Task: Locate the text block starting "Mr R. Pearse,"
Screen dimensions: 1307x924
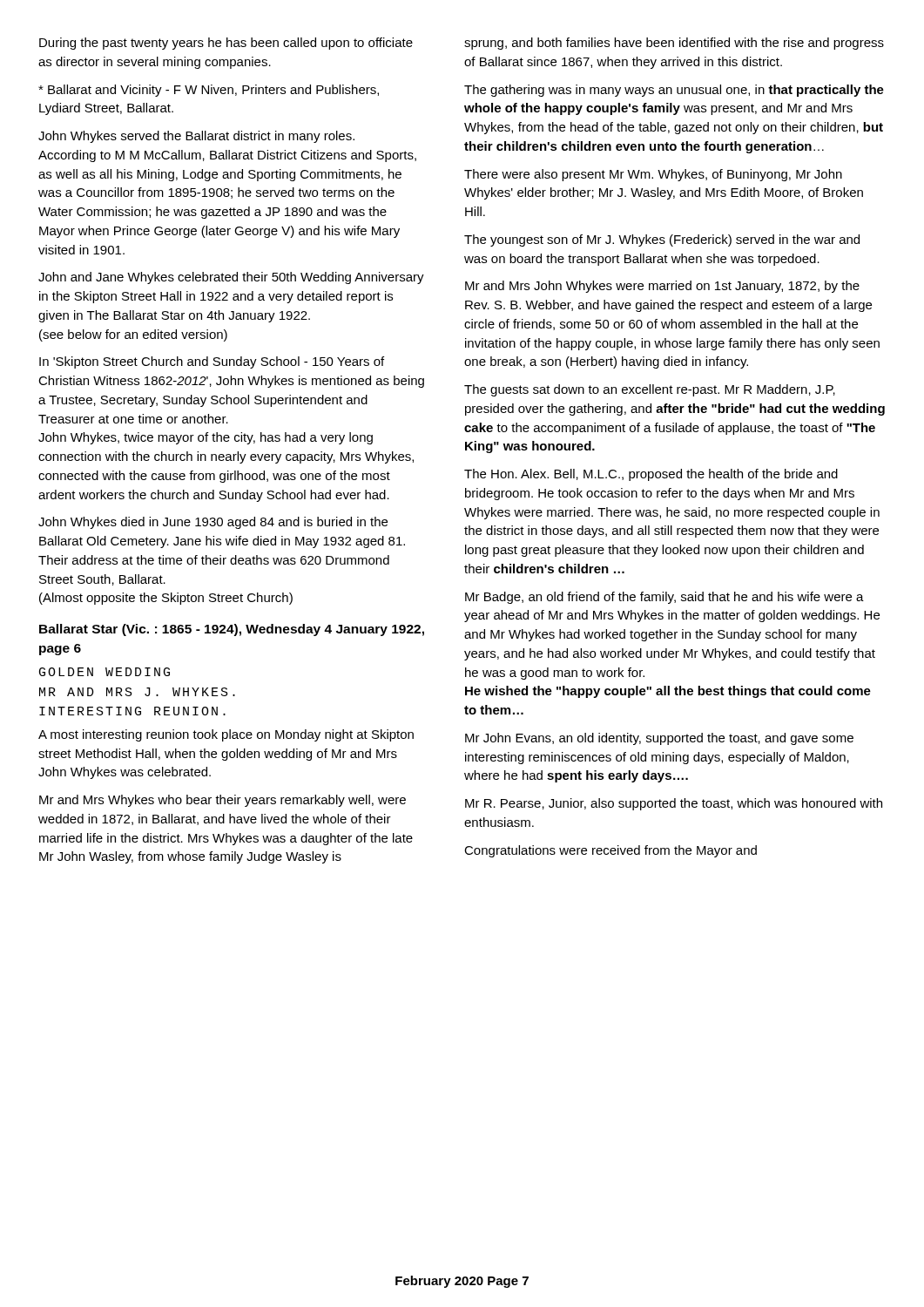Action: tap(675, 813)
